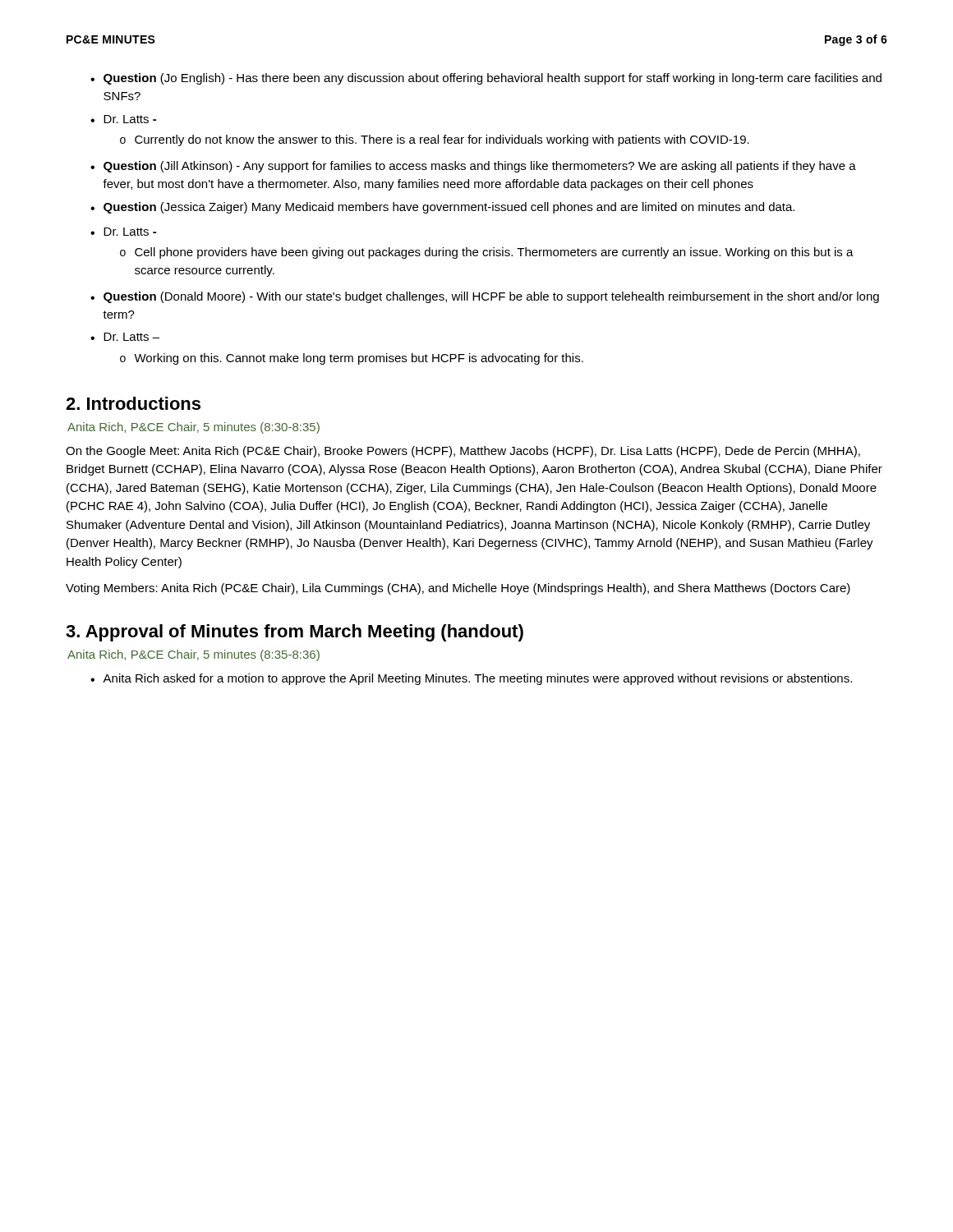Locate the block of text that opens with "Voting Members: Anita Rich (PC&E Chair), Lila"

pyautogui.click(x=458, y=588)
